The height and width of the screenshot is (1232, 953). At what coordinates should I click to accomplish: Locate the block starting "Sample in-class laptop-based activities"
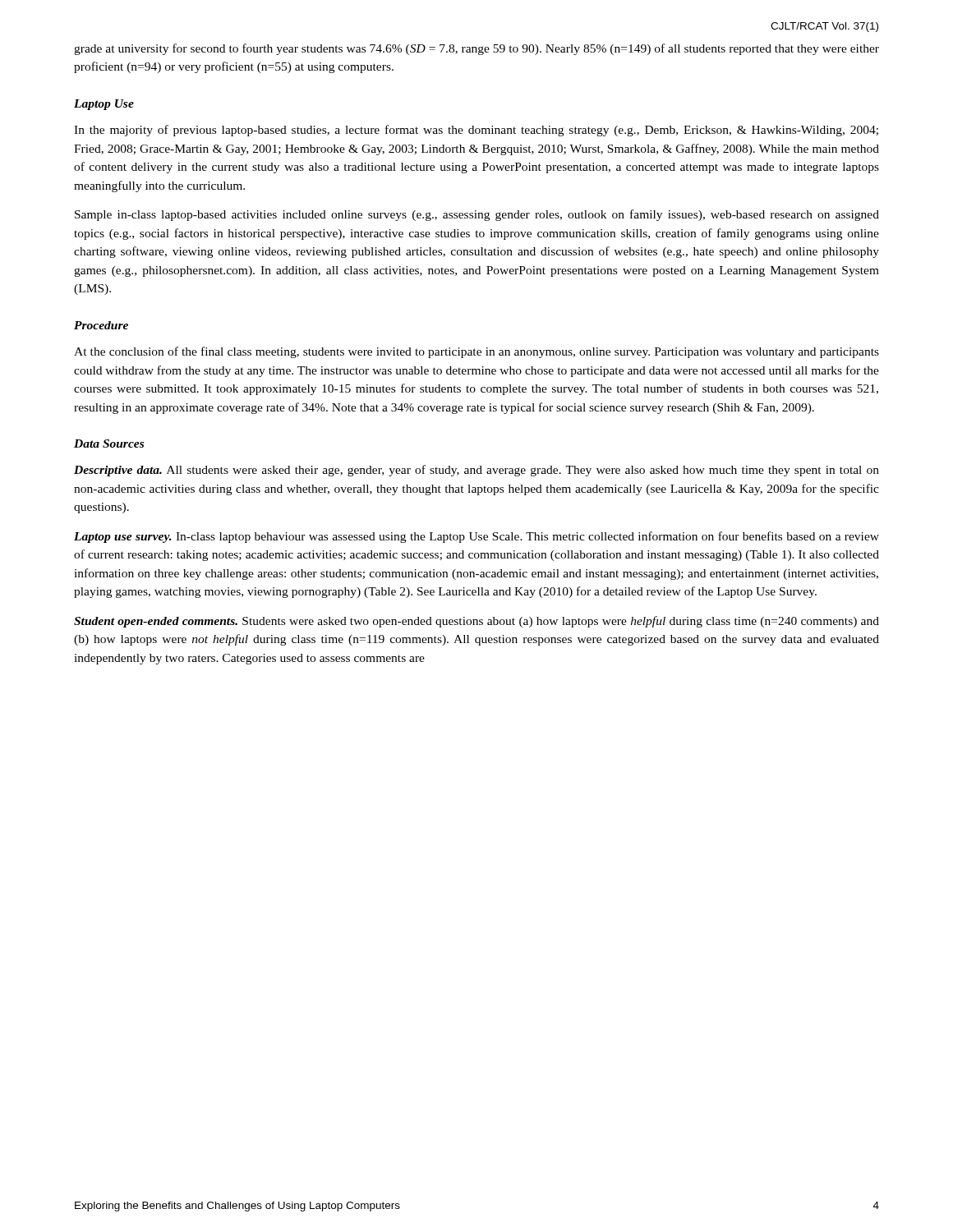[476, 252]
